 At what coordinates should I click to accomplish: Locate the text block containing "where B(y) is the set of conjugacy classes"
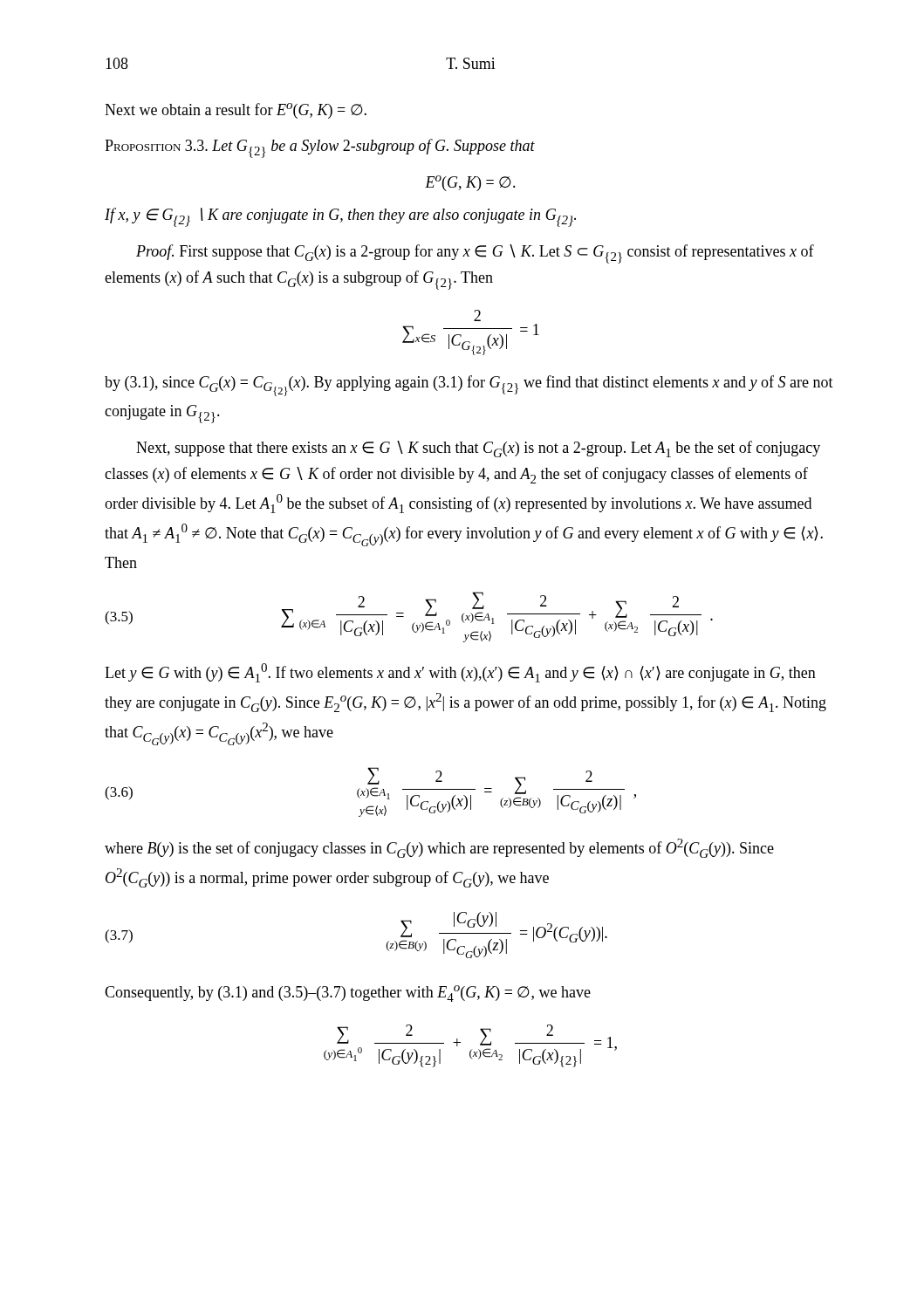(x=439, y=863)
